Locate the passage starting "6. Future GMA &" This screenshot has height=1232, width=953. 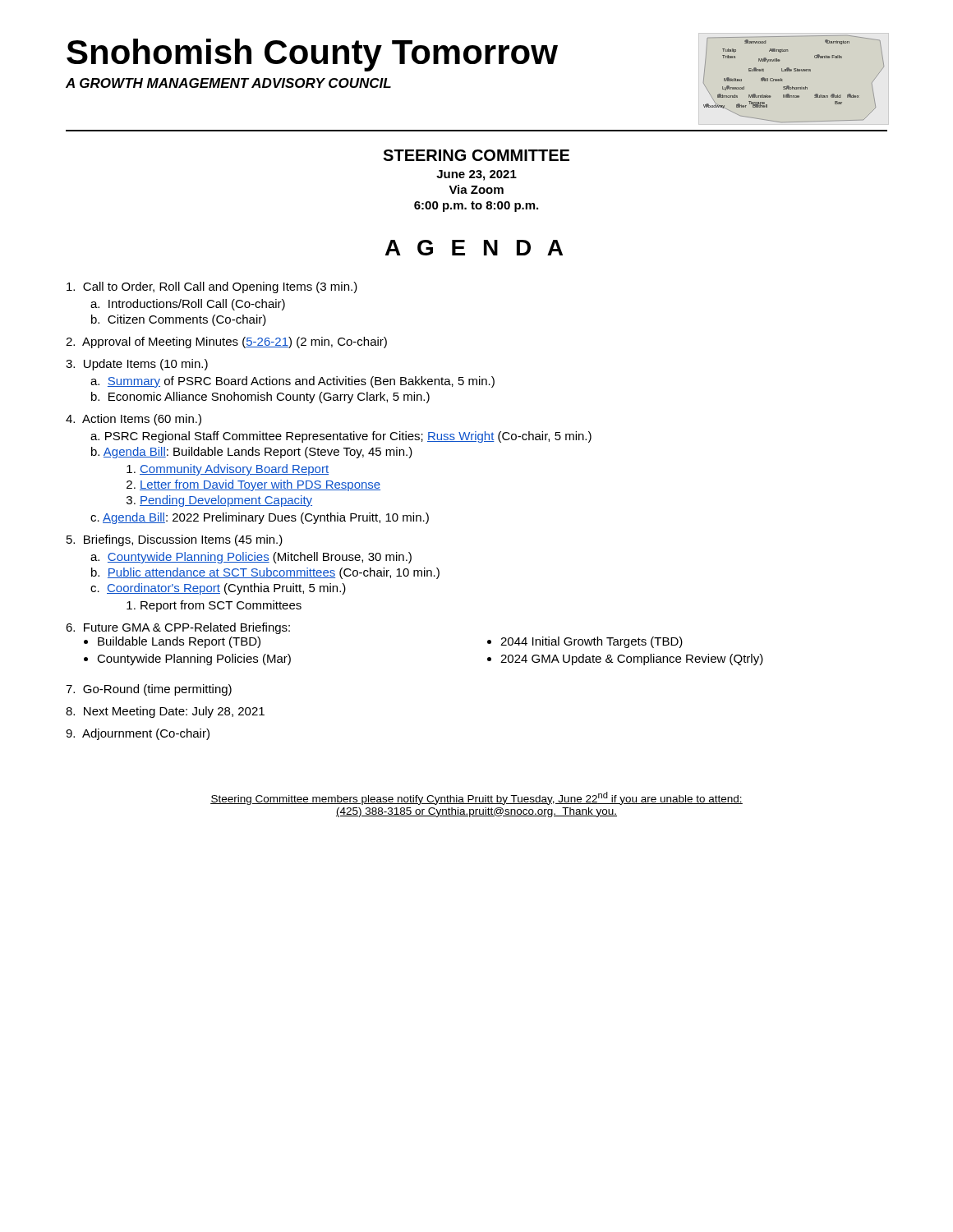[476, 644]
